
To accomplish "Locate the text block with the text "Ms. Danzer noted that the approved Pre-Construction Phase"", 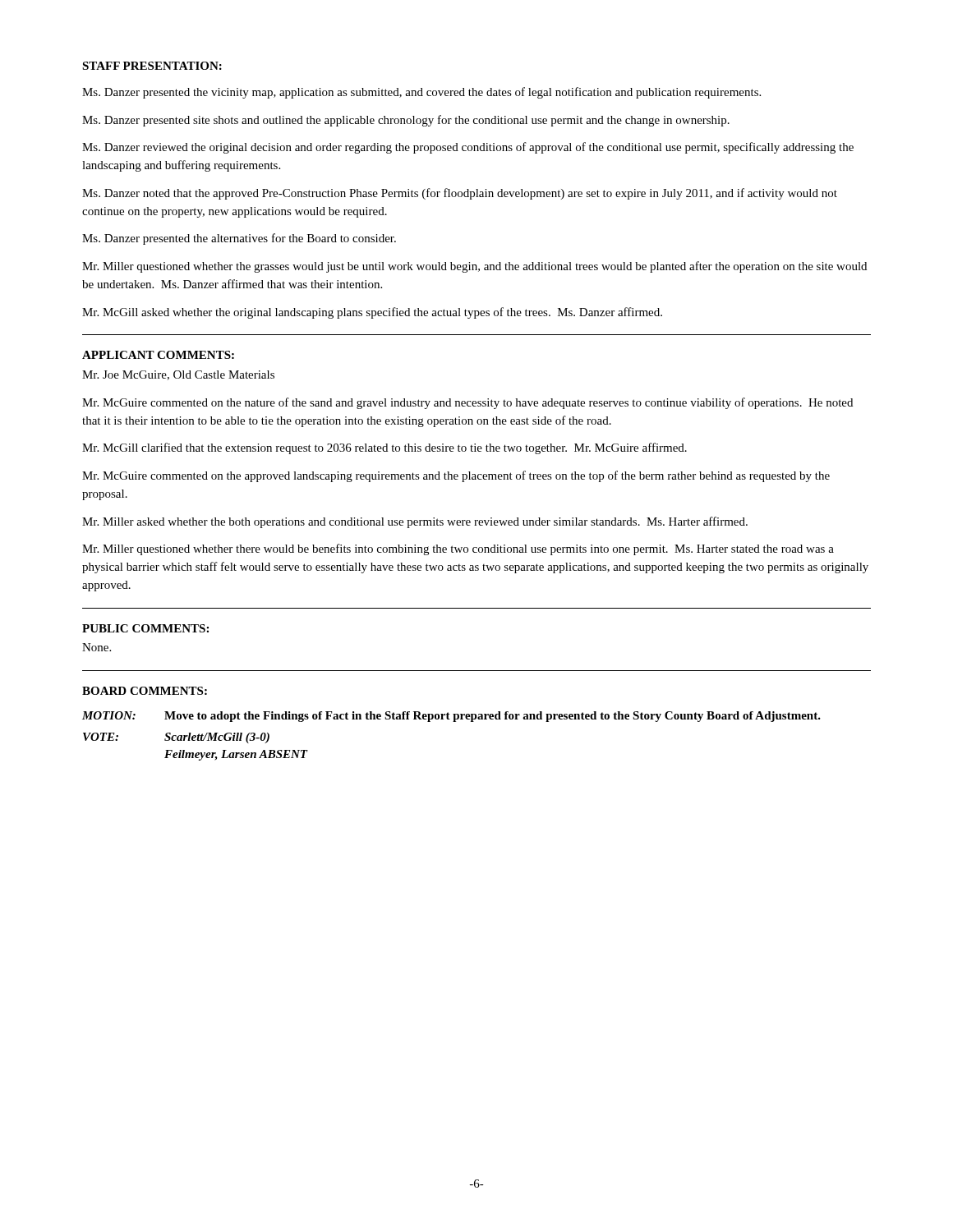I will click(460, 202).
